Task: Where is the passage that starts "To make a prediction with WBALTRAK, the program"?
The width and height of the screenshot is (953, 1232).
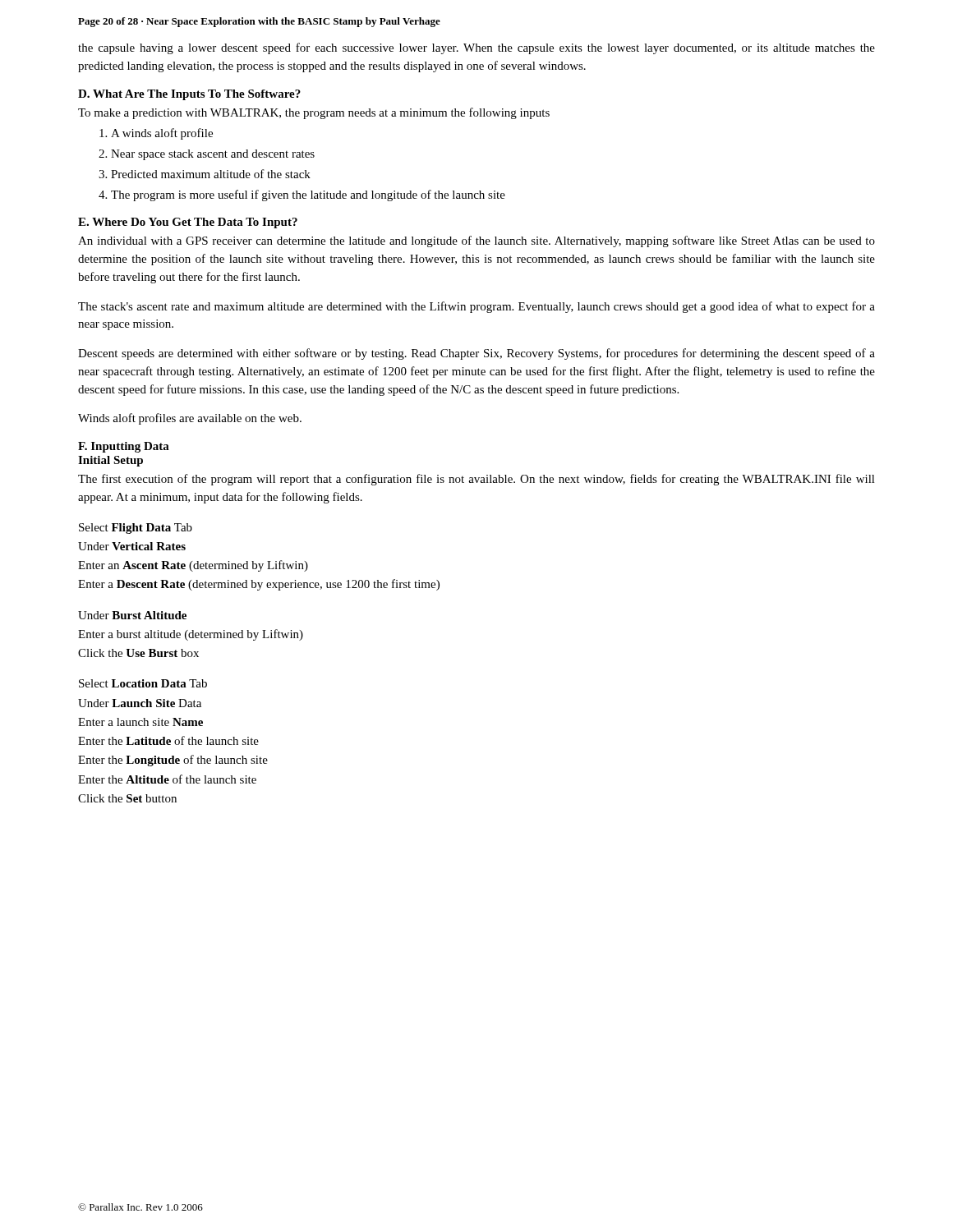Action: click(x=476, y=113)
